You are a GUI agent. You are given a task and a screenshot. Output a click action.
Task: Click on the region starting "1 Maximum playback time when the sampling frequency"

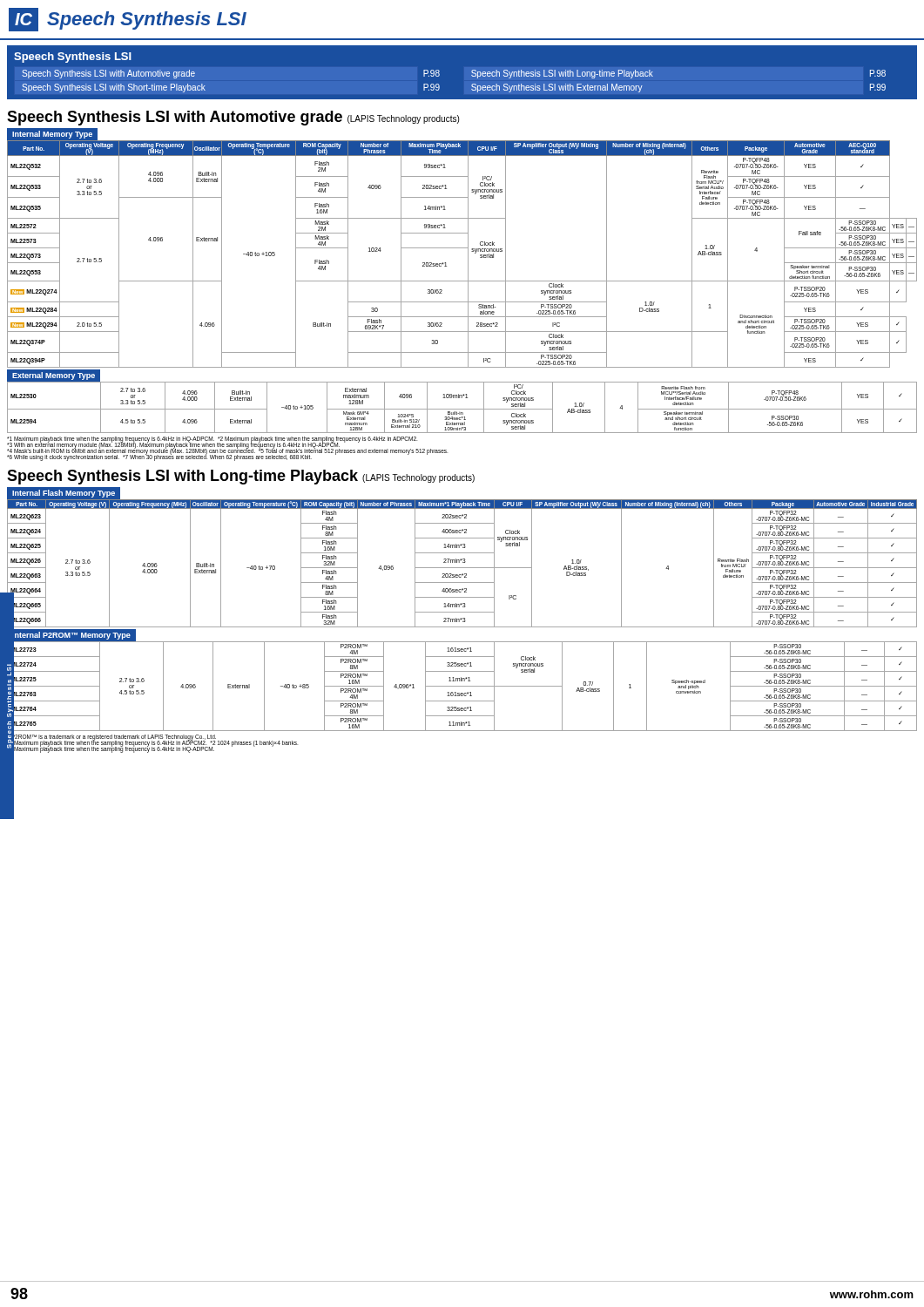228,448
